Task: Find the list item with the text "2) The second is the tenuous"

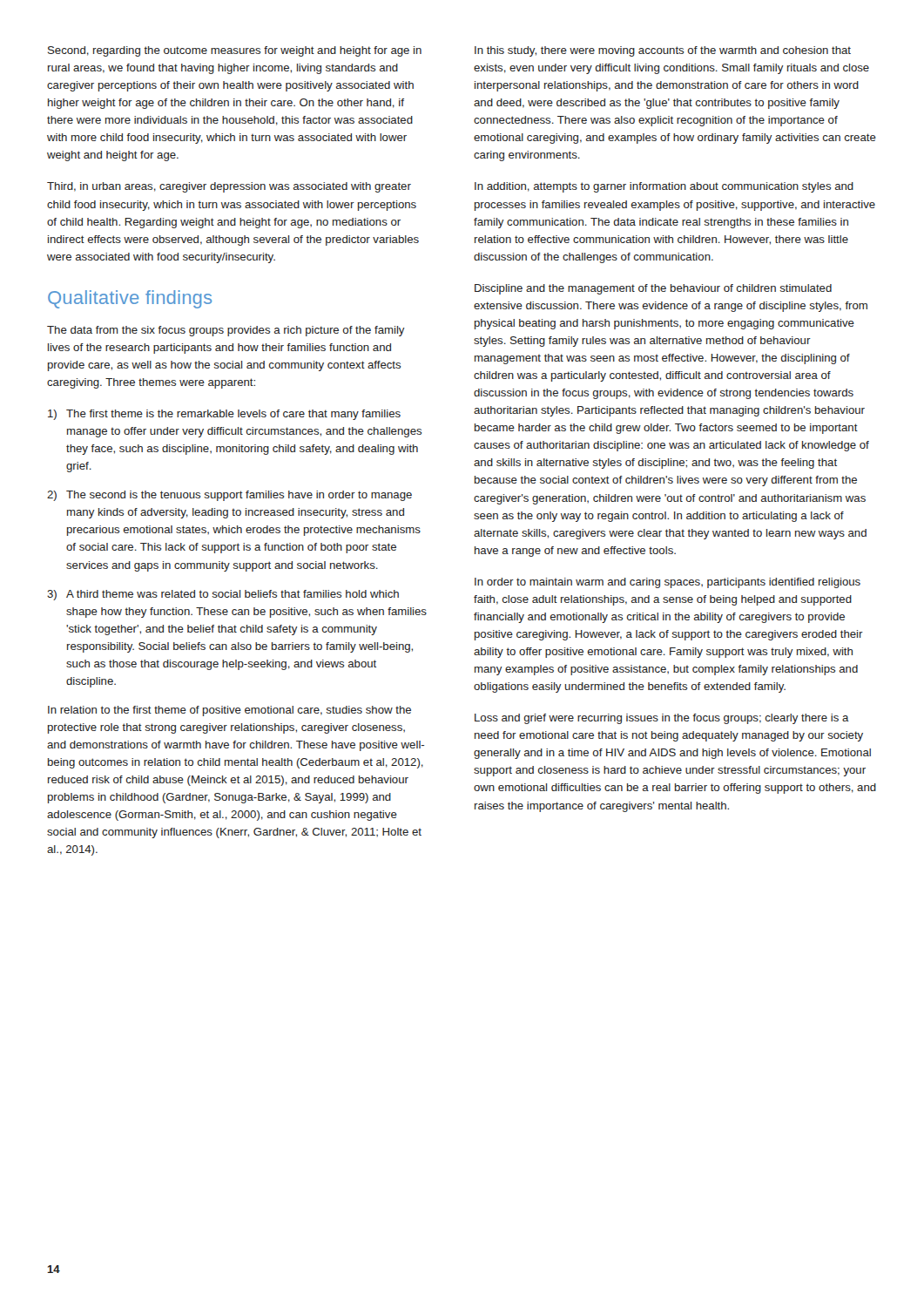Action: [237, 530]
